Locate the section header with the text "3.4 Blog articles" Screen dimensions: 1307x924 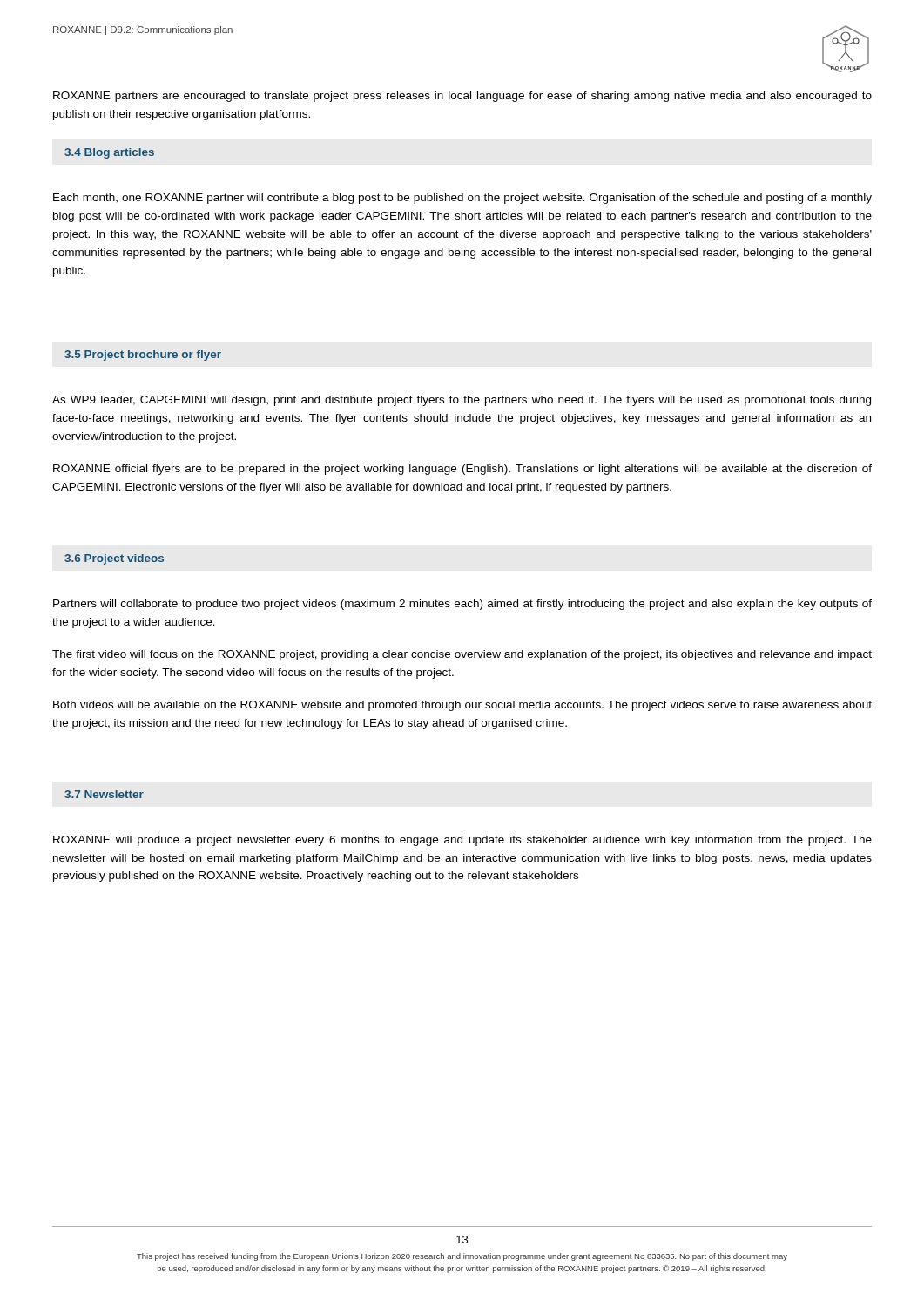pyautogui.click(x=109, y=152)
